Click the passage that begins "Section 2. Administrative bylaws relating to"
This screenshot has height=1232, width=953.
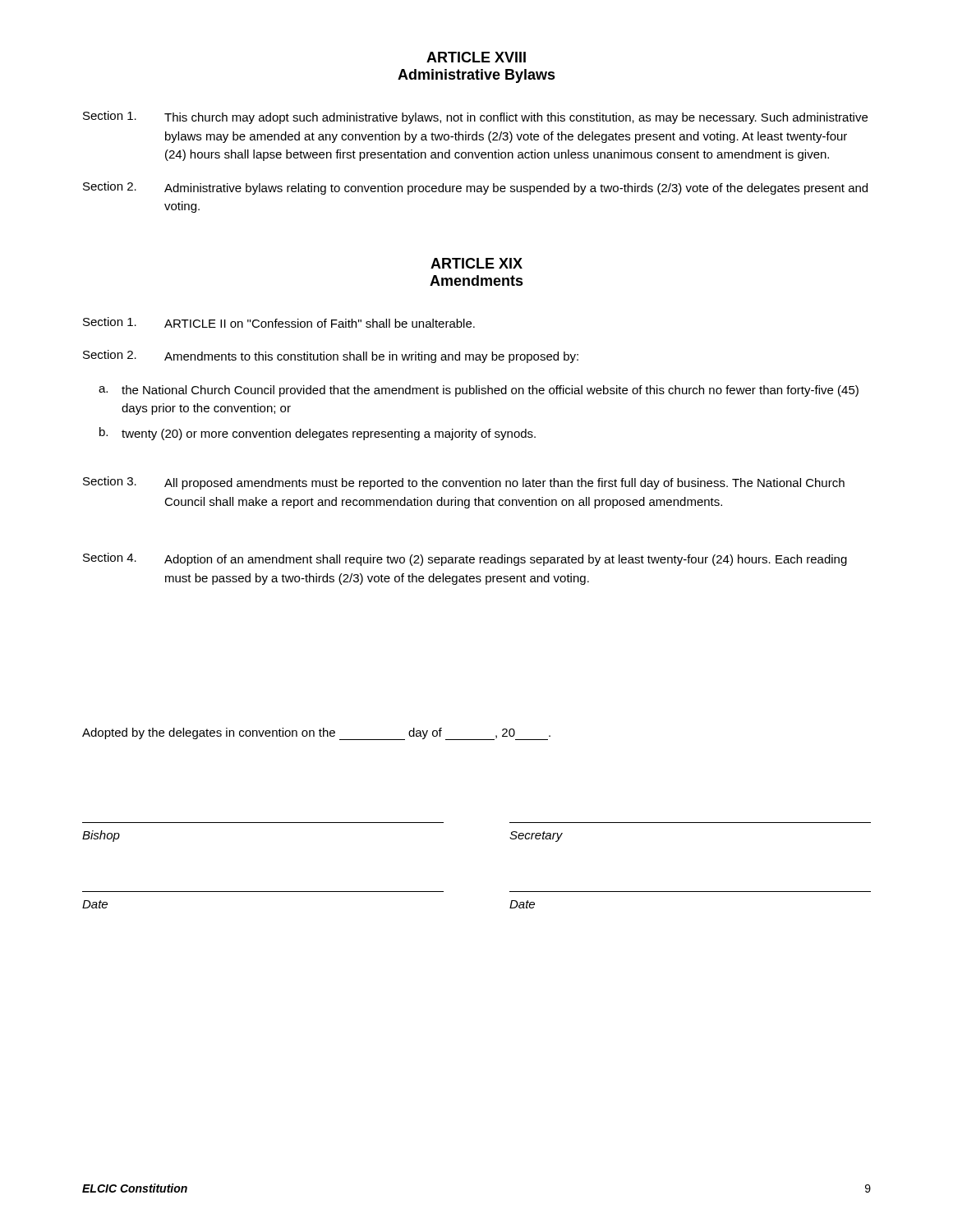[x=476, y=197]
